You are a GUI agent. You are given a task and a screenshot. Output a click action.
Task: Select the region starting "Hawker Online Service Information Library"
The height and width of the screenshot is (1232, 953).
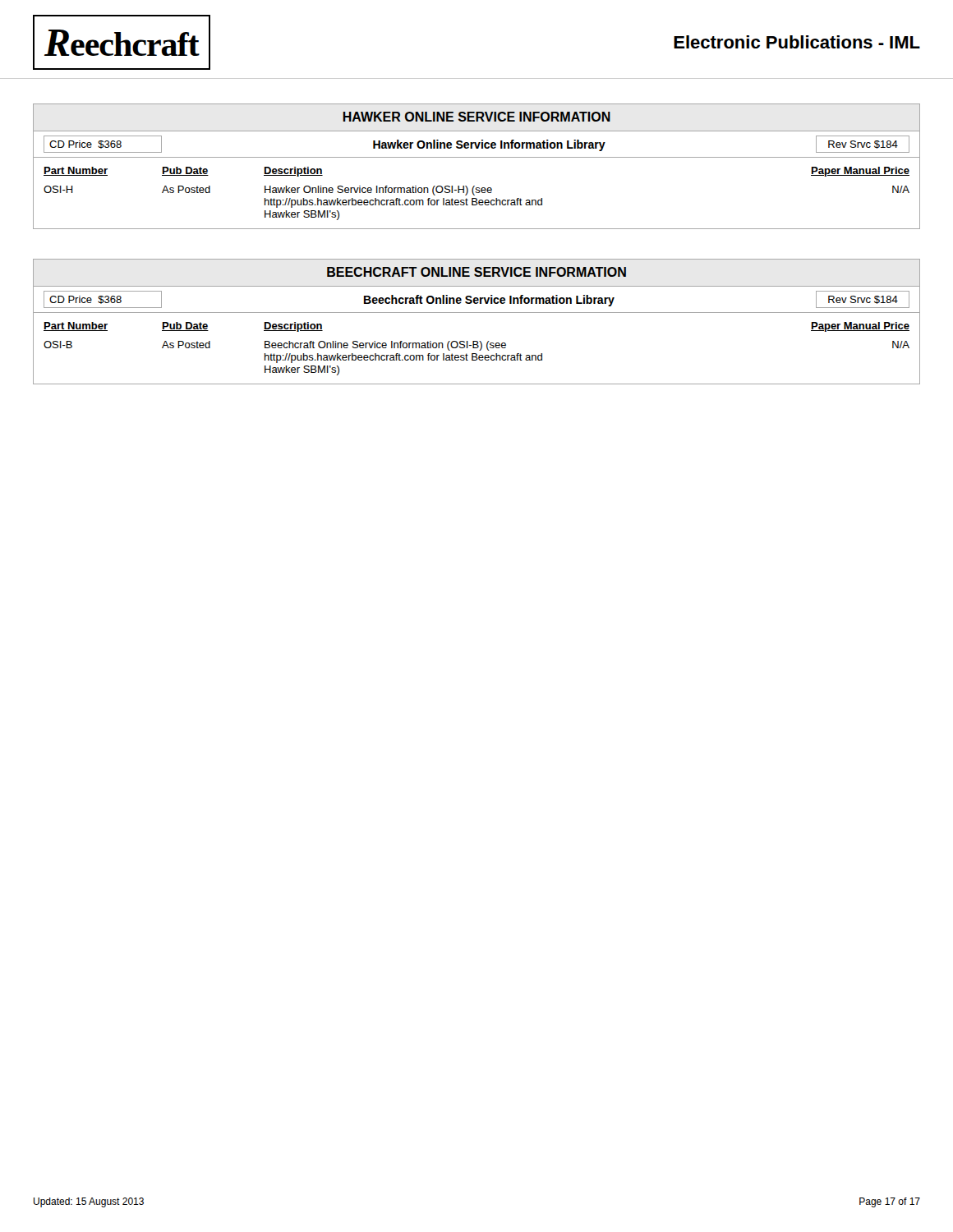point(489,144)
